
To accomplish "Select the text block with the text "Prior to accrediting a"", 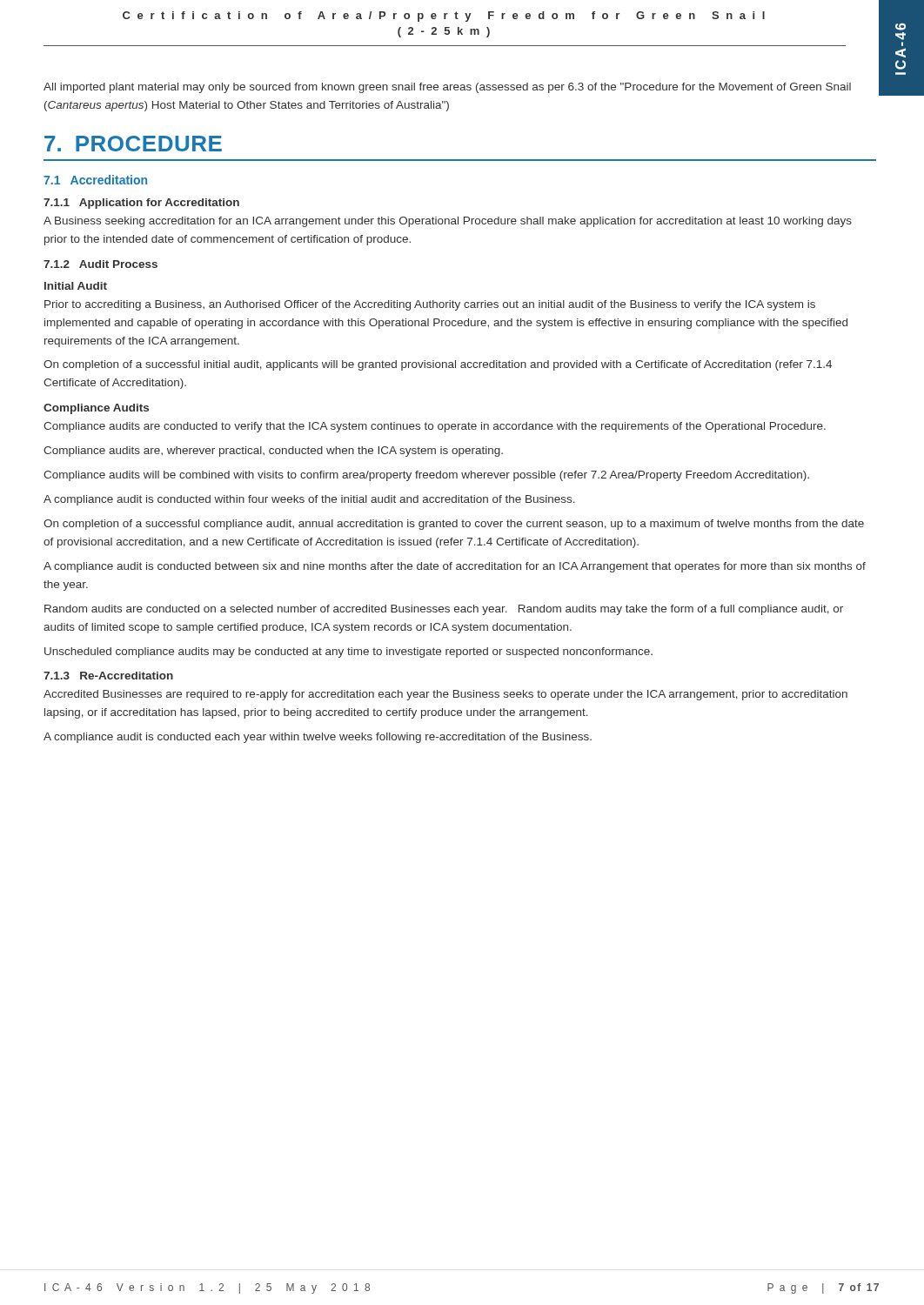I will click(446, 322).
